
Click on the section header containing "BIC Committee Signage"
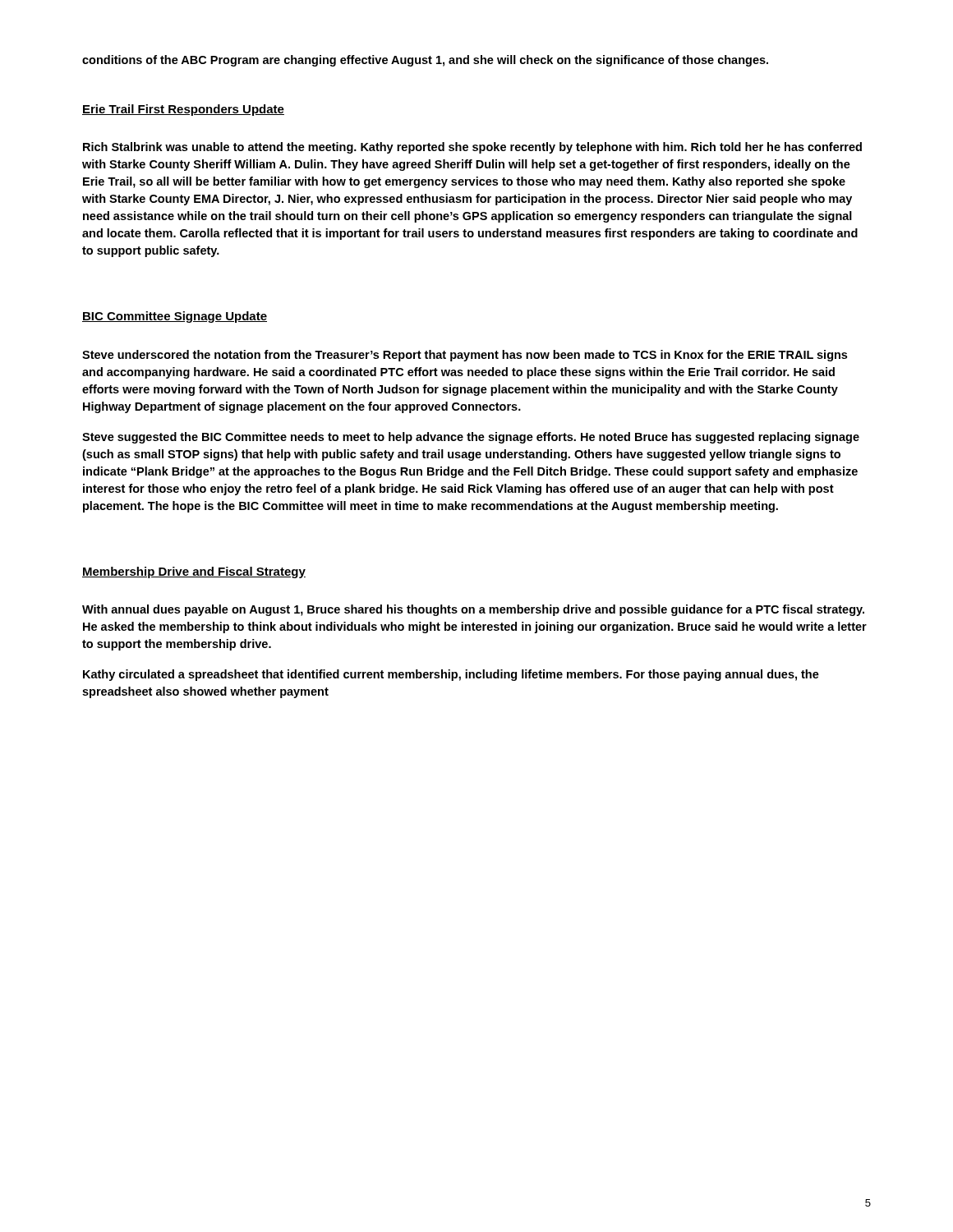tap(175, 316)
